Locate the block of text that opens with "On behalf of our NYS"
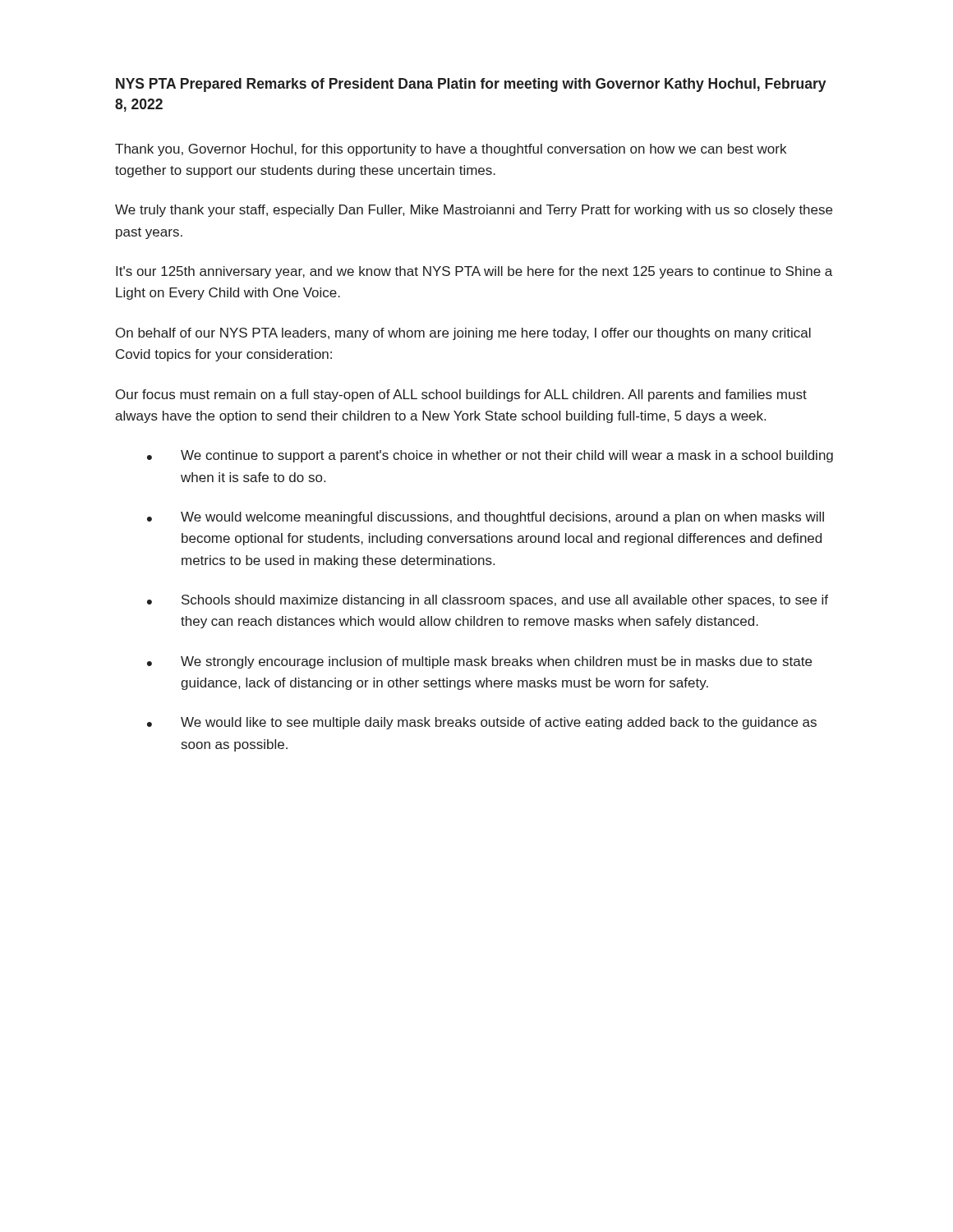Screen dimensions: 1232x953 463,344
